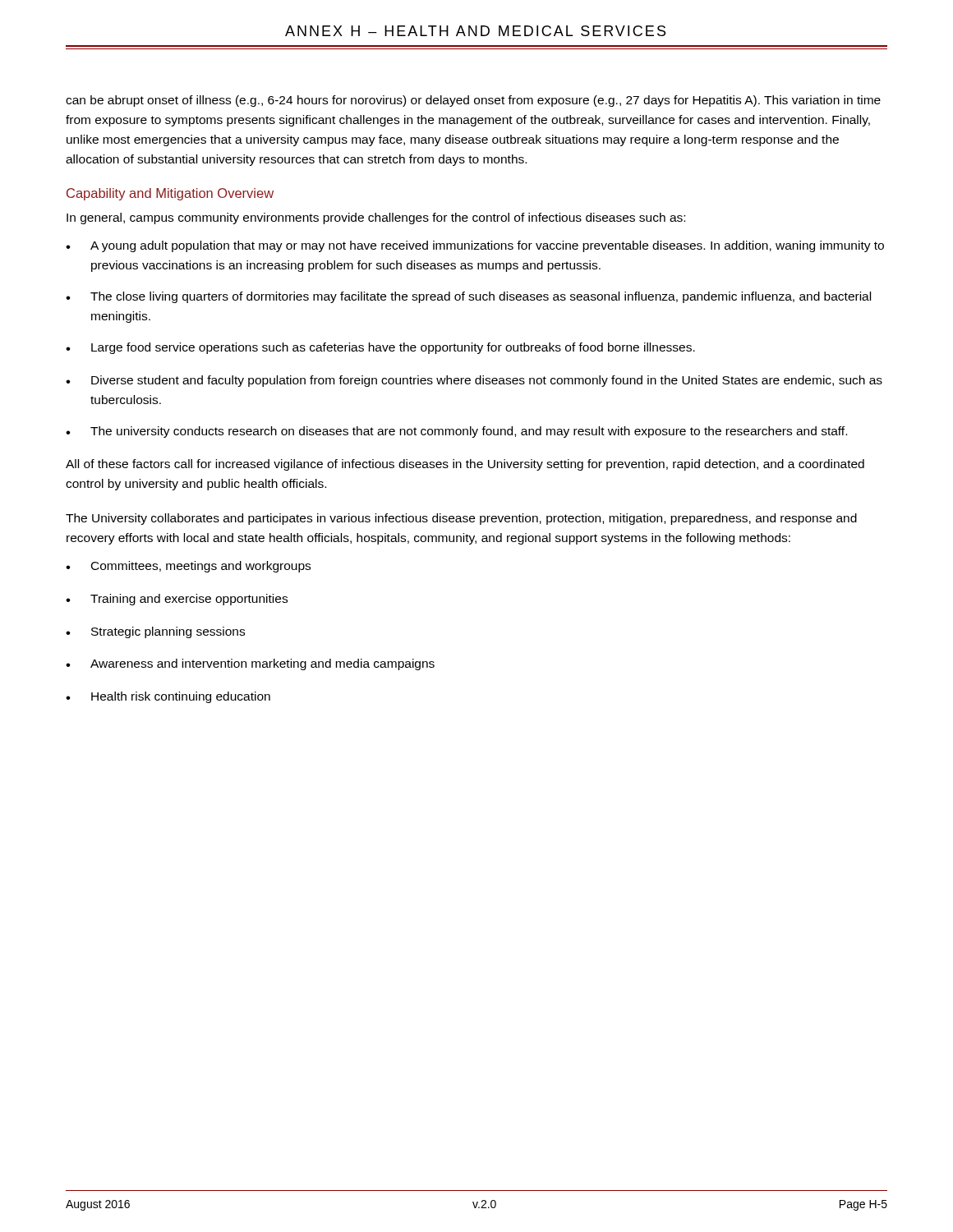953x1232 pixels.
Task: Navigate to the text starting "• Training and exercise opportunities"
Action: (x=177, y=600)
